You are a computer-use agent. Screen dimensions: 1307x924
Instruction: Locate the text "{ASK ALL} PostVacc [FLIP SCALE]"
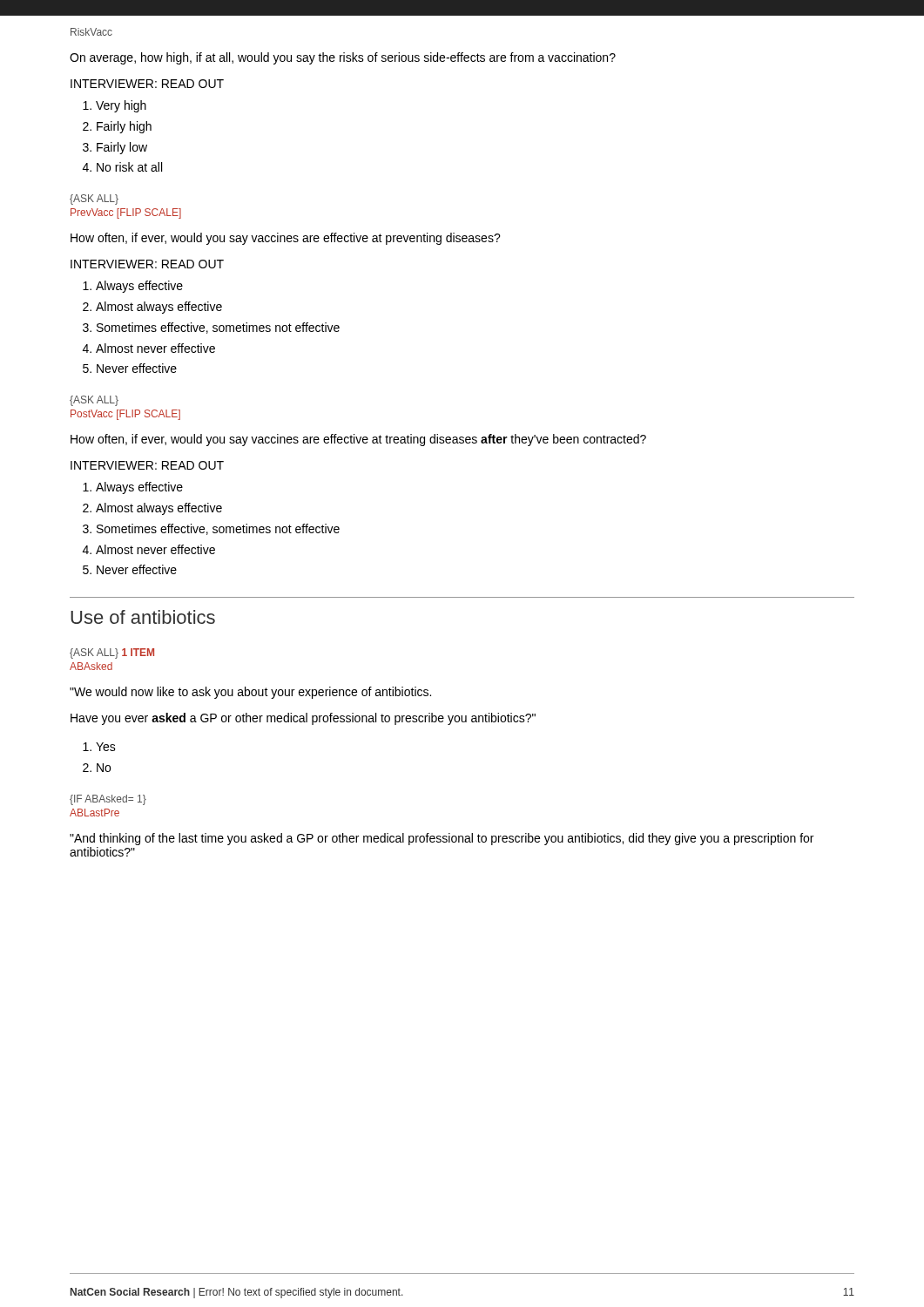[x=125, y=407]
